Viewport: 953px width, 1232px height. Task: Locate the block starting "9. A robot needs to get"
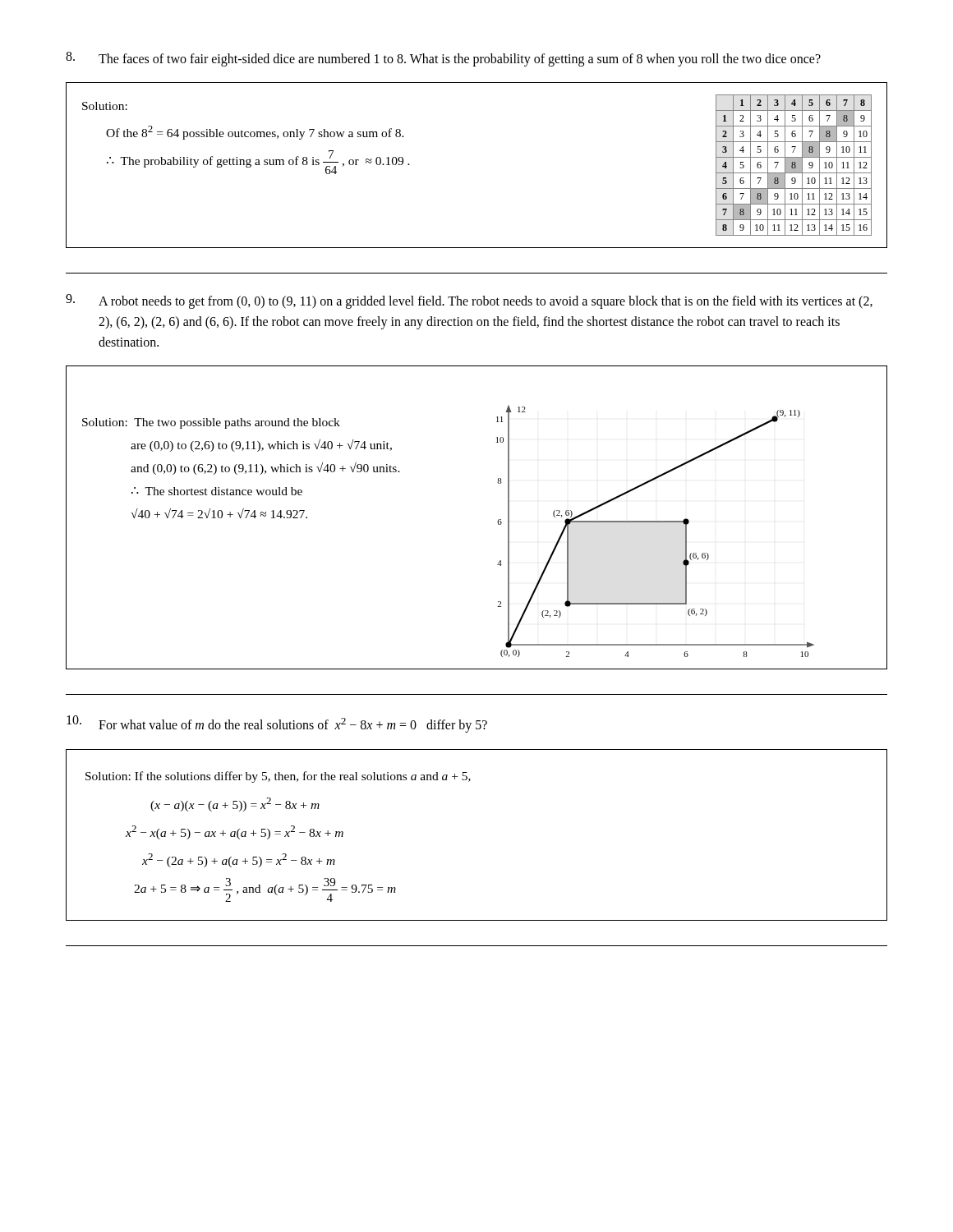(476, 322)
